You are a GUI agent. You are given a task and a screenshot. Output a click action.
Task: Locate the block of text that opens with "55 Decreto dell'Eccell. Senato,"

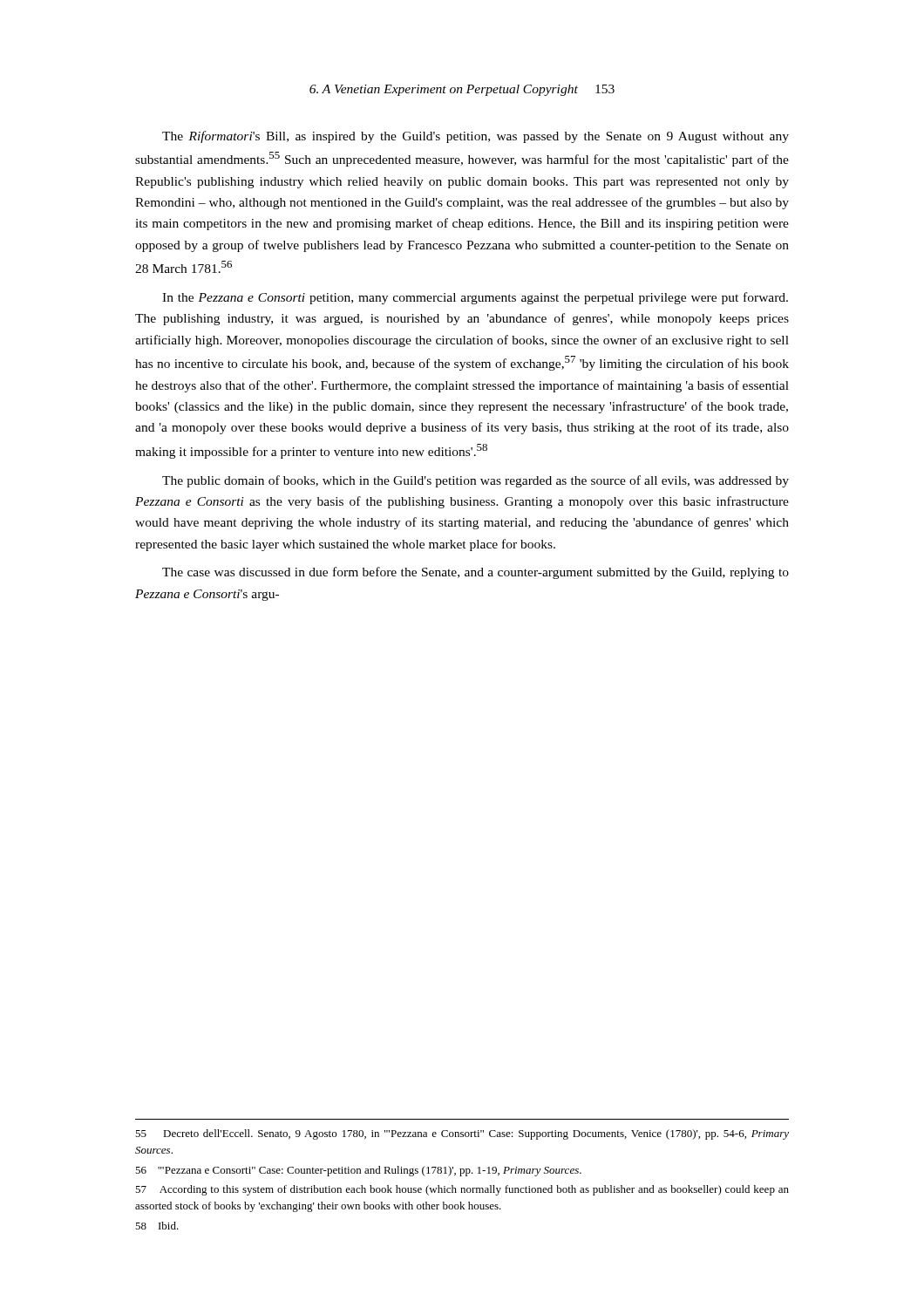click(462, 1141)
